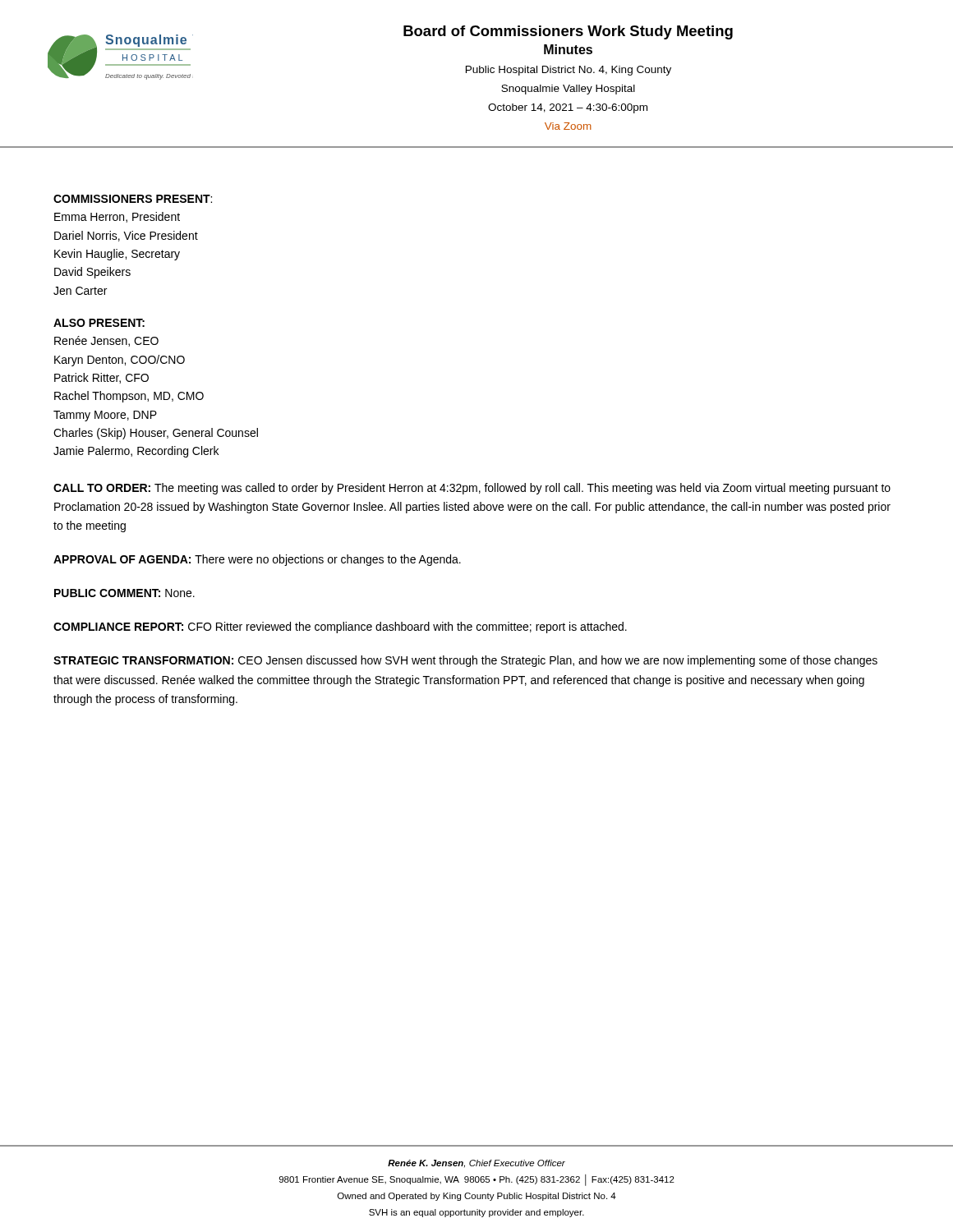The width and height of the screenshot is (953, 1232).
Task: Select the element starting "Tammy Moore, DNP"
Action: point(105,415)
